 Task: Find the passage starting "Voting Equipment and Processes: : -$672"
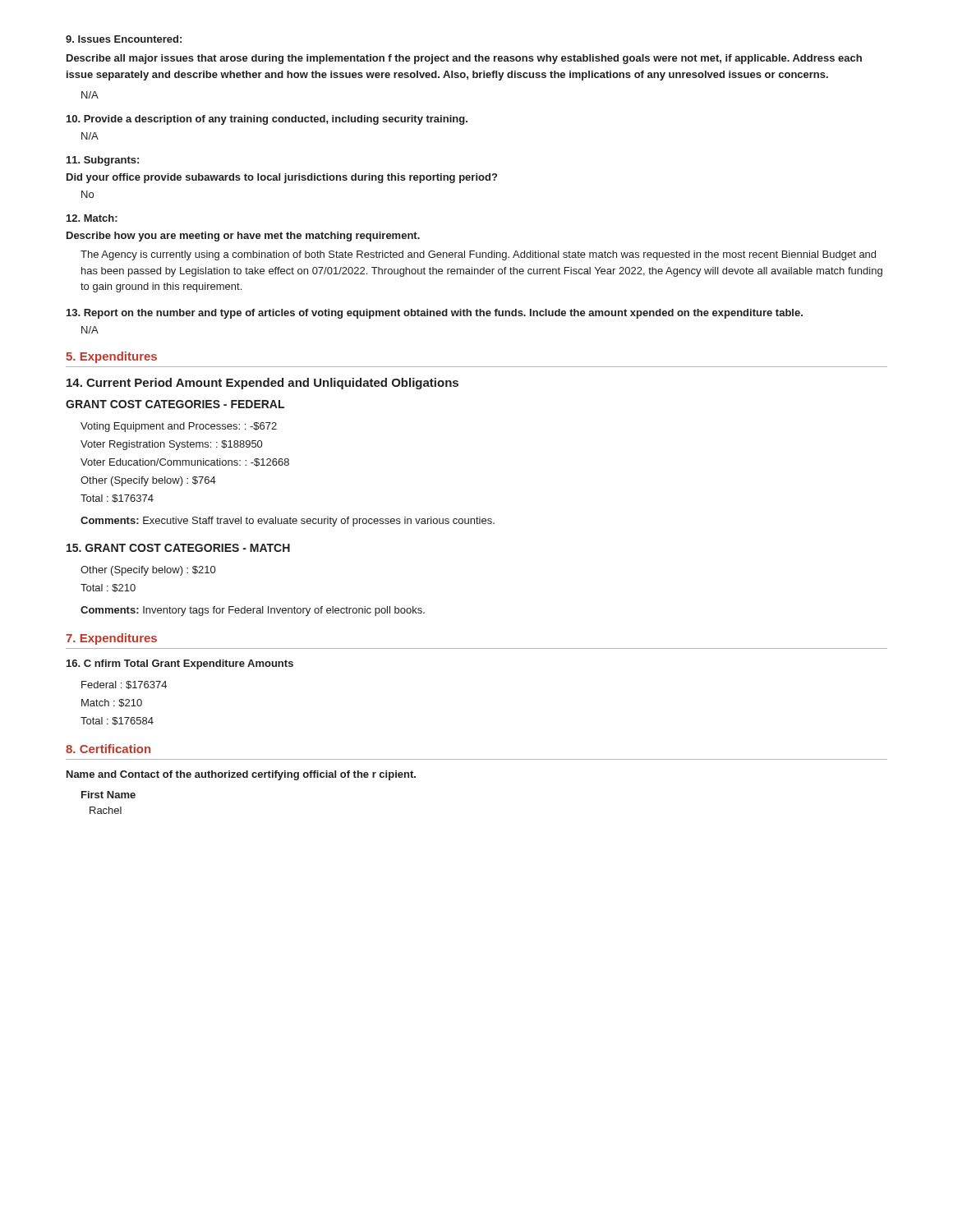(185, 462)
